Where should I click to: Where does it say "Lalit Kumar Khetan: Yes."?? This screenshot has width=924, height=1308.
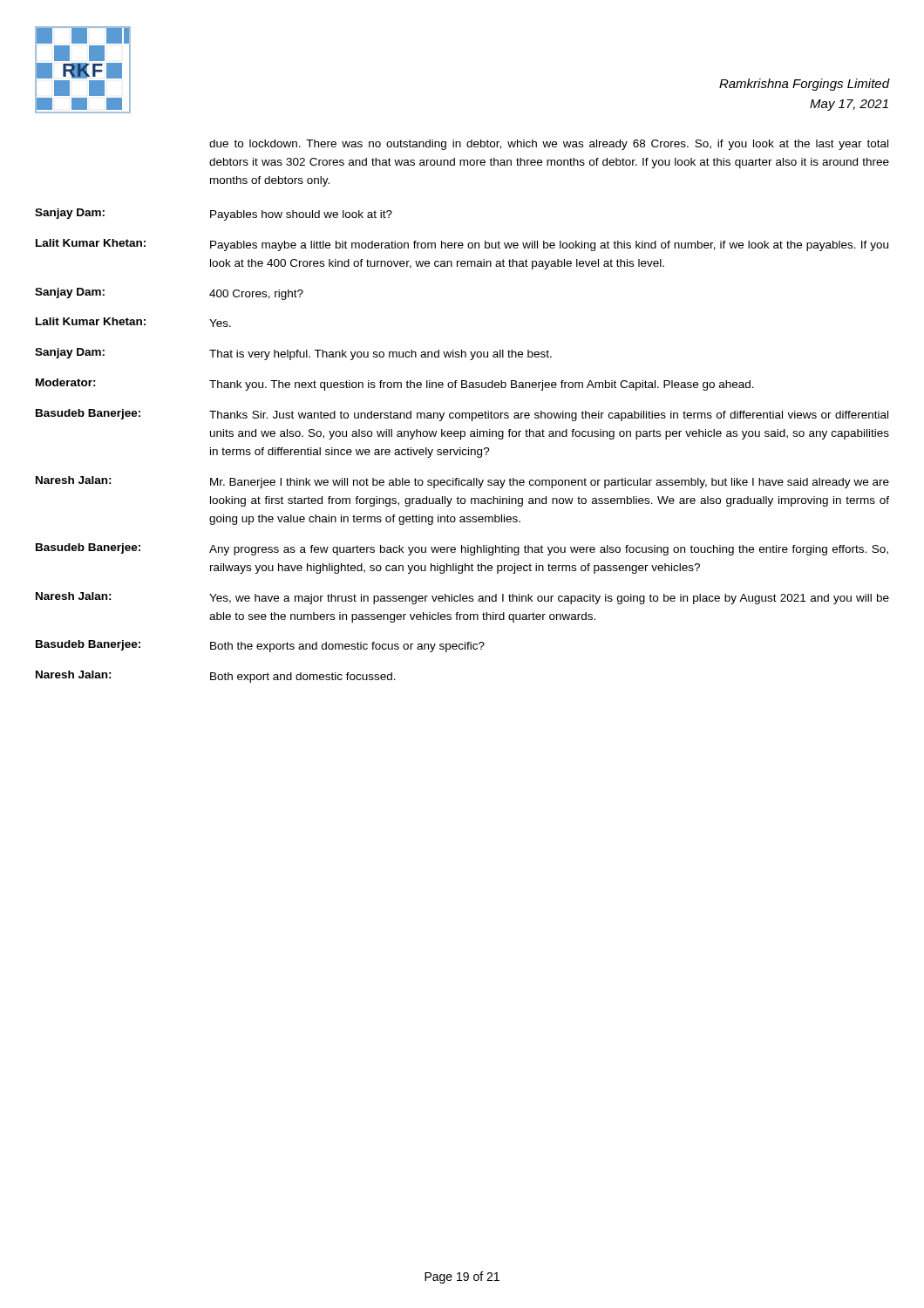(133, 322)
